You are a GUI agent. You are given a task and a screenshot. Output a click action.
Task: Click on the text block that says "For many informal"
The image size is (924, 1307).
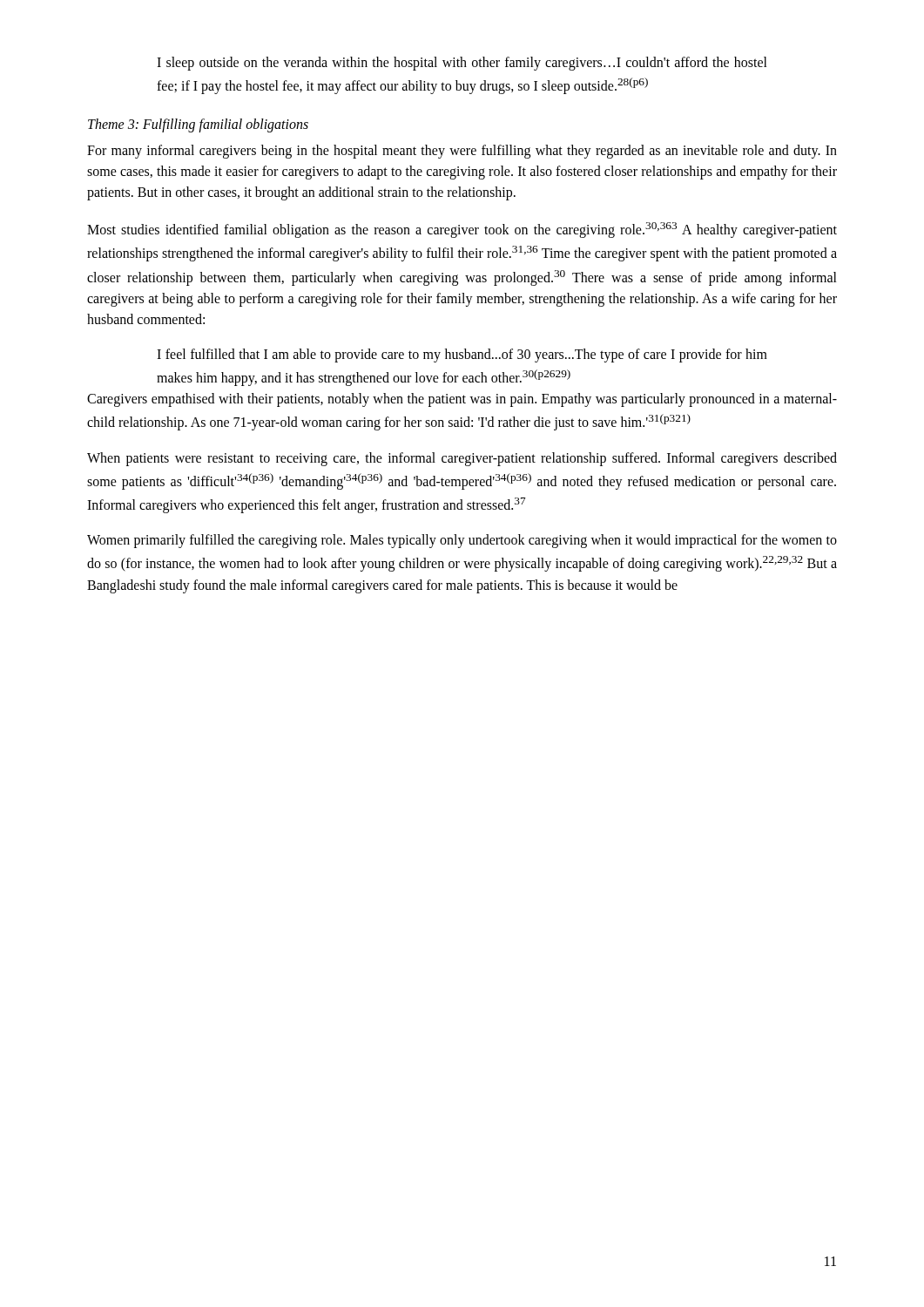(x=462, y=172)
